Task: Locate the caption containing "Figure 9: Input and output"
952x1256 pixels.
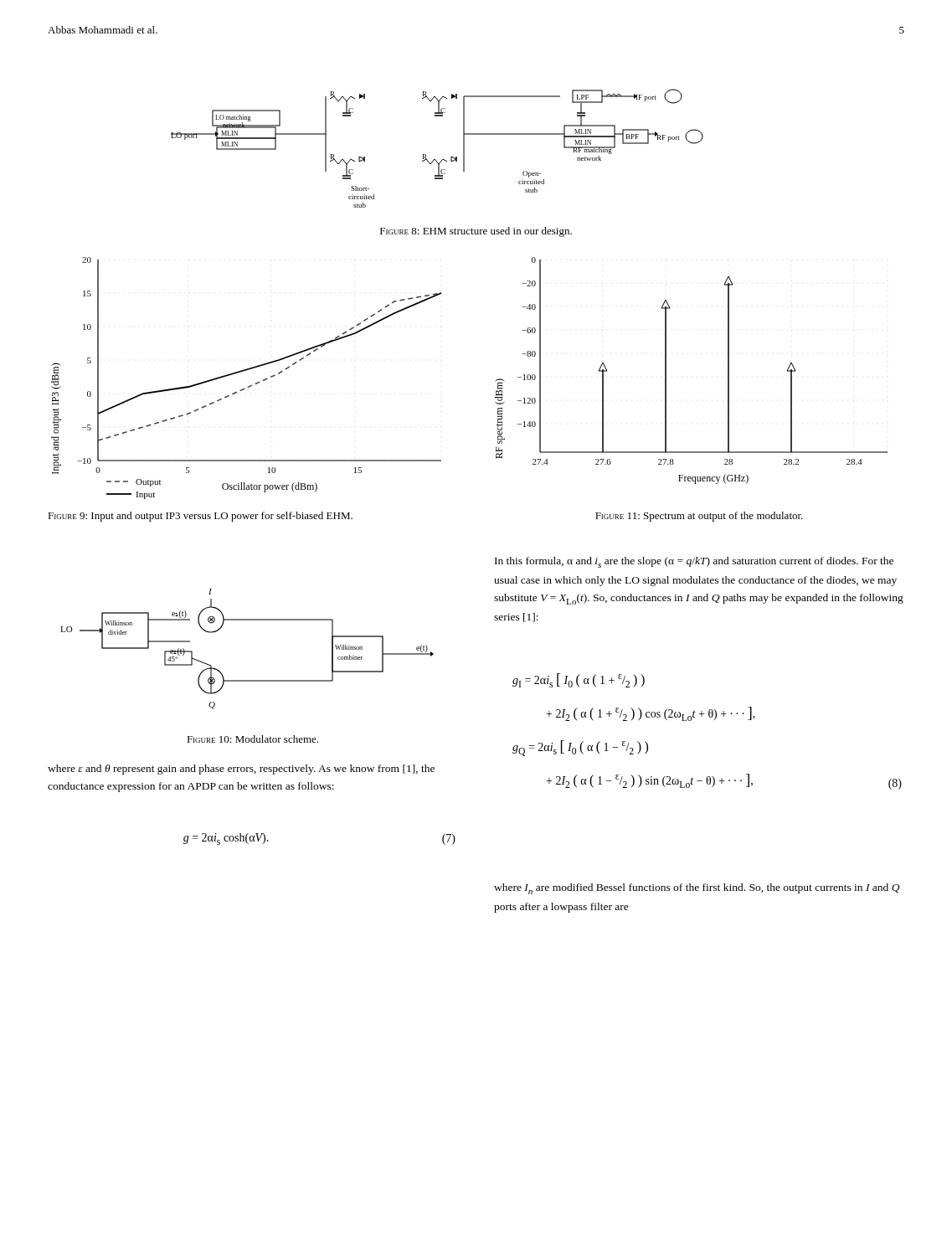Action: tap(200, 515)
